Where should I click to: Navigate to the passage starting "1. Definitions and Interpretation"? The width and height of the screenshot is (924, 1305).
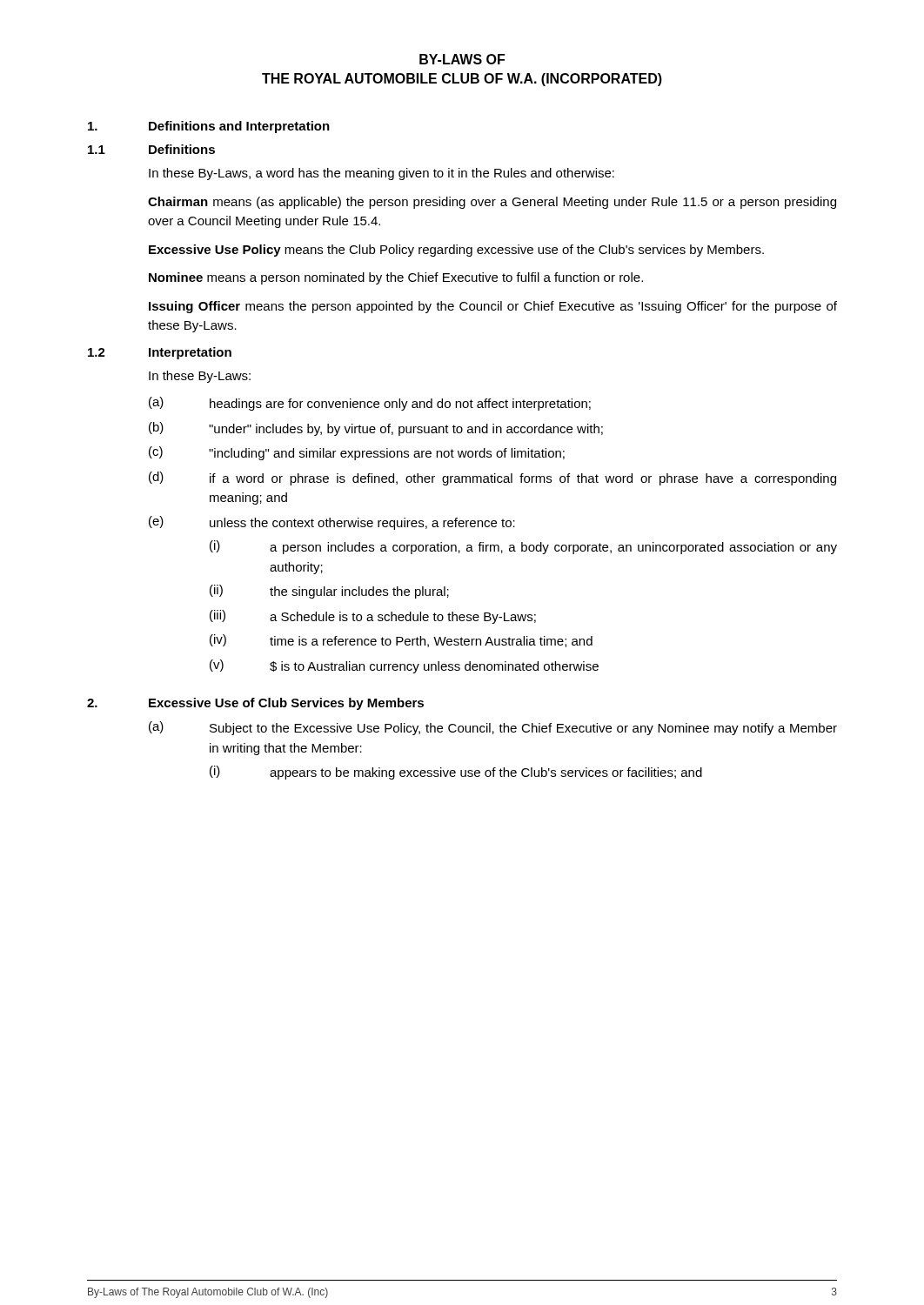209,126
